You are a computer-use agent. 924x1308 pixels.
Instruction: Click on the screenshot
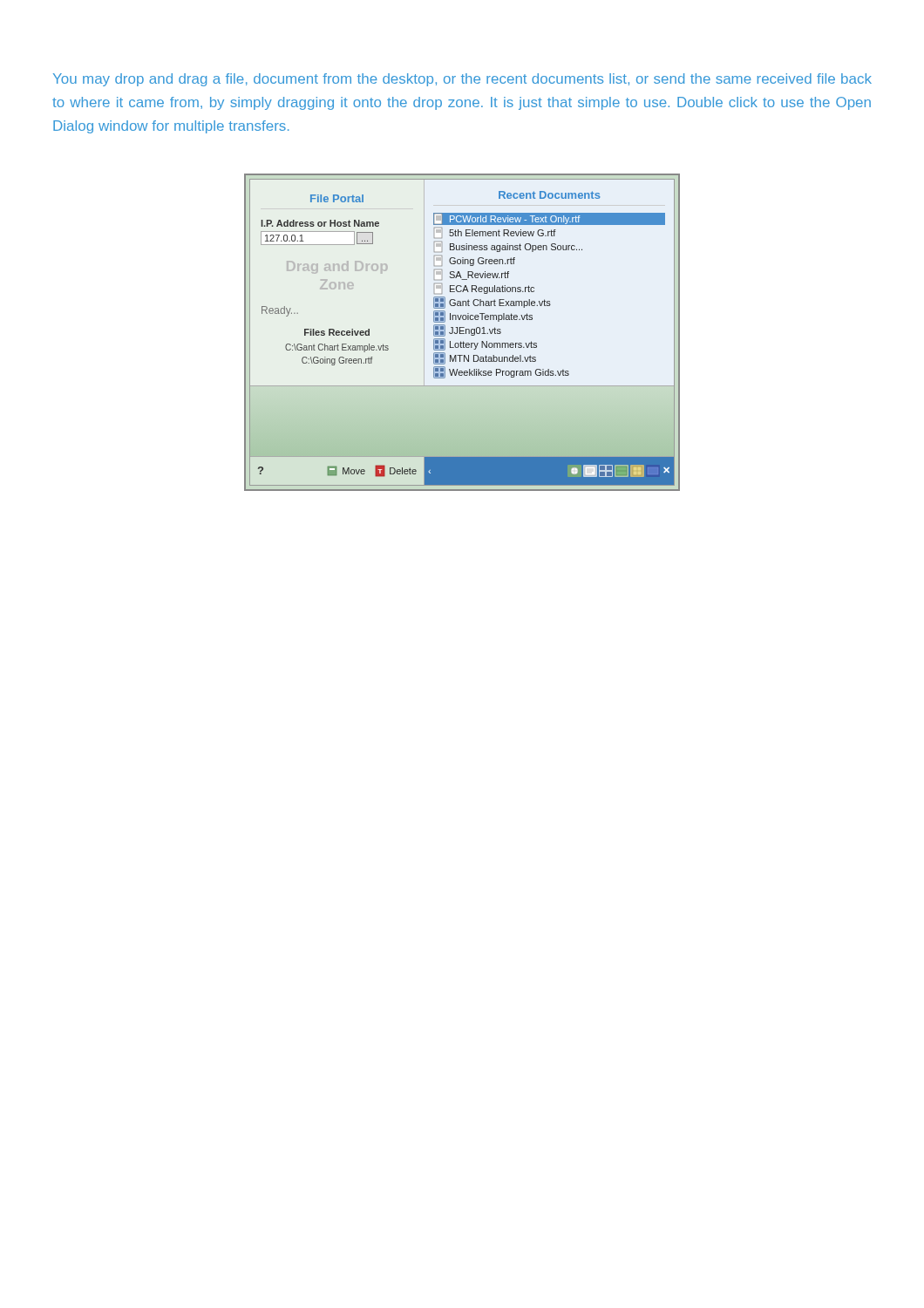point(462,332)
